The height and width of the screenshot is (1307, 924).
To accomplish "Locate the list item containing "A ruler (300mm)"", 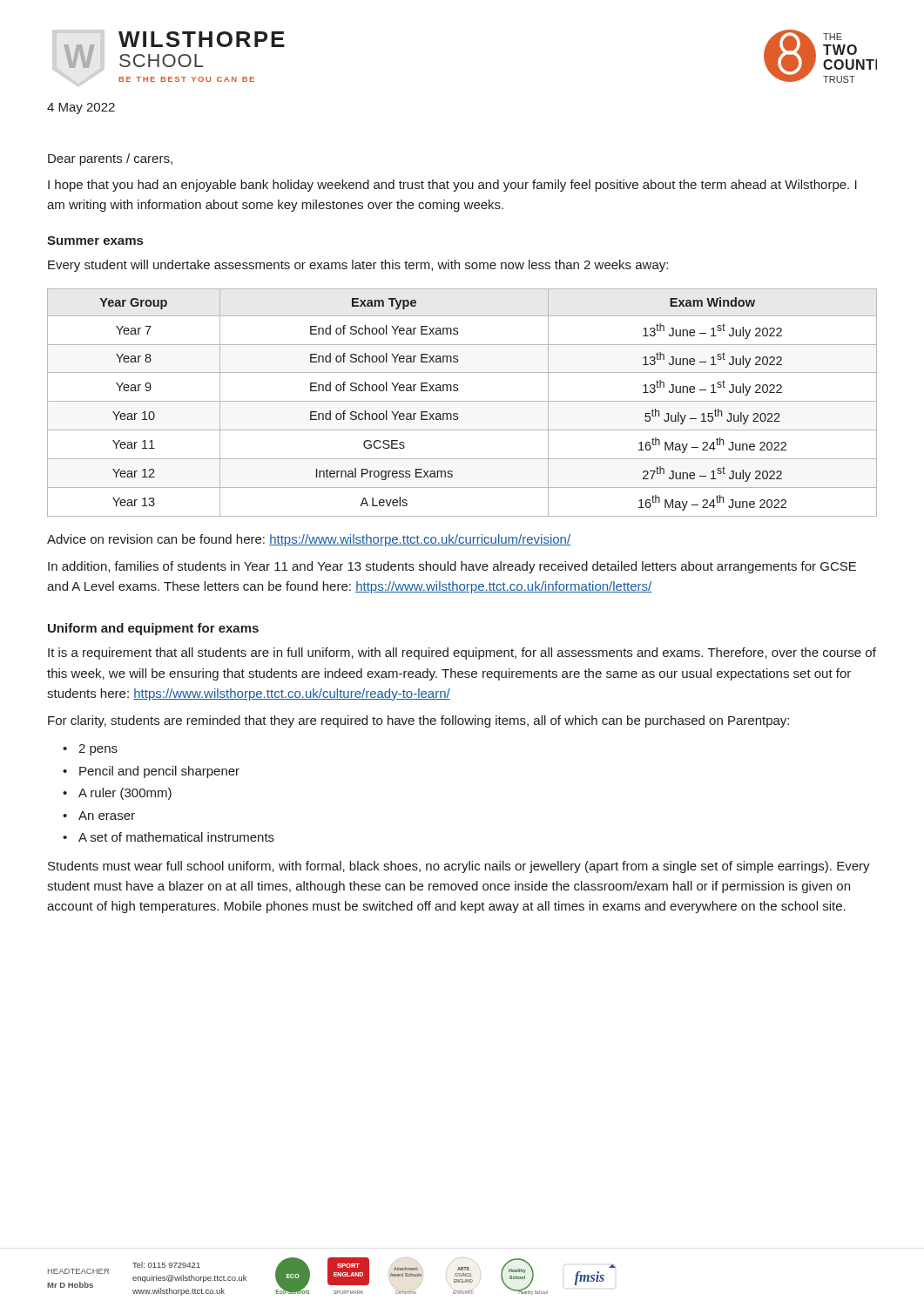I will pos(125,793).
